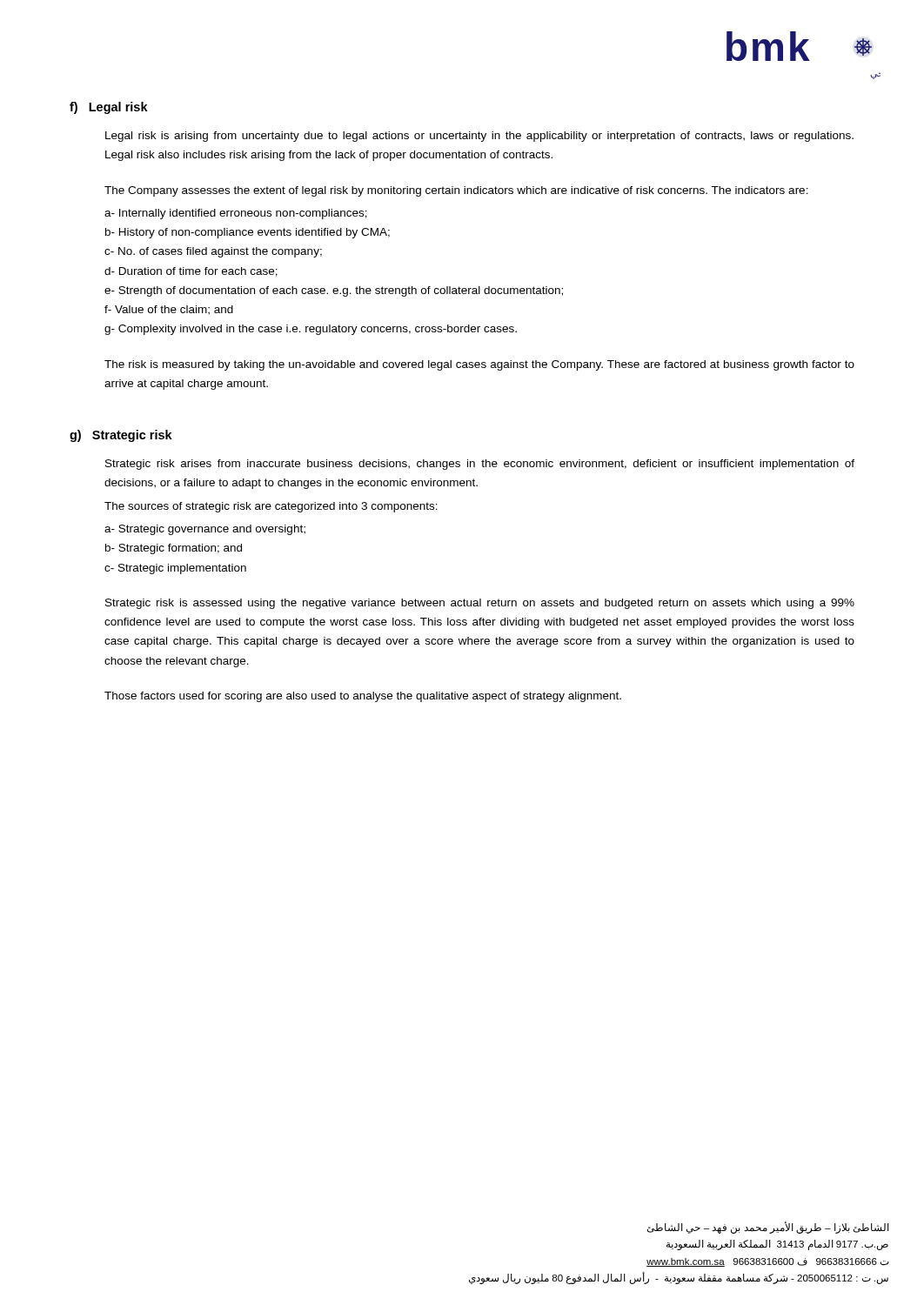Where does it say "c- Strategic implementation"?

(176, 567)
